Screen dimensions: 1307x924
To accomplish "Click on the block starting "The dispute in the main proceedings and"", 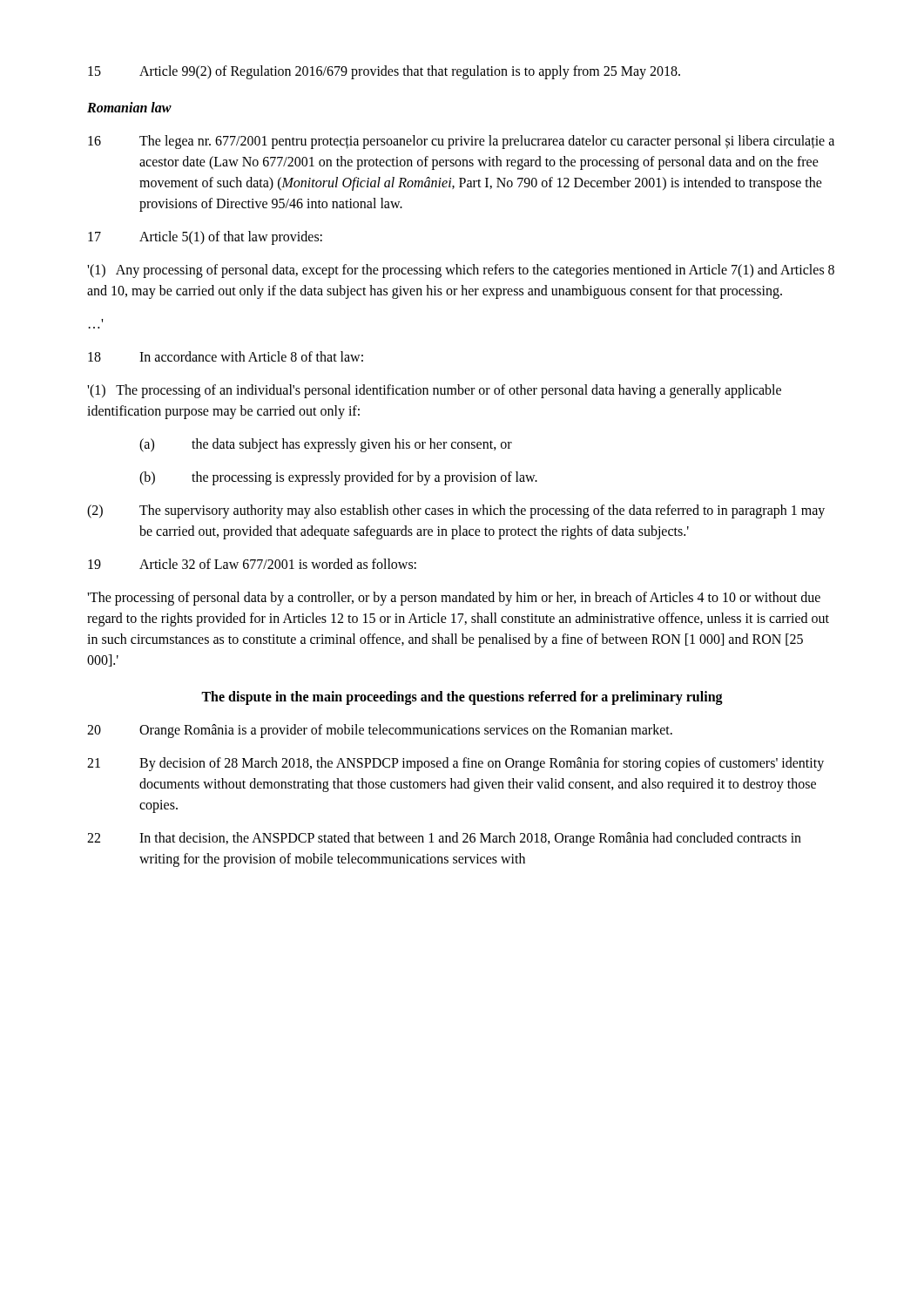I will click(462, 697).
